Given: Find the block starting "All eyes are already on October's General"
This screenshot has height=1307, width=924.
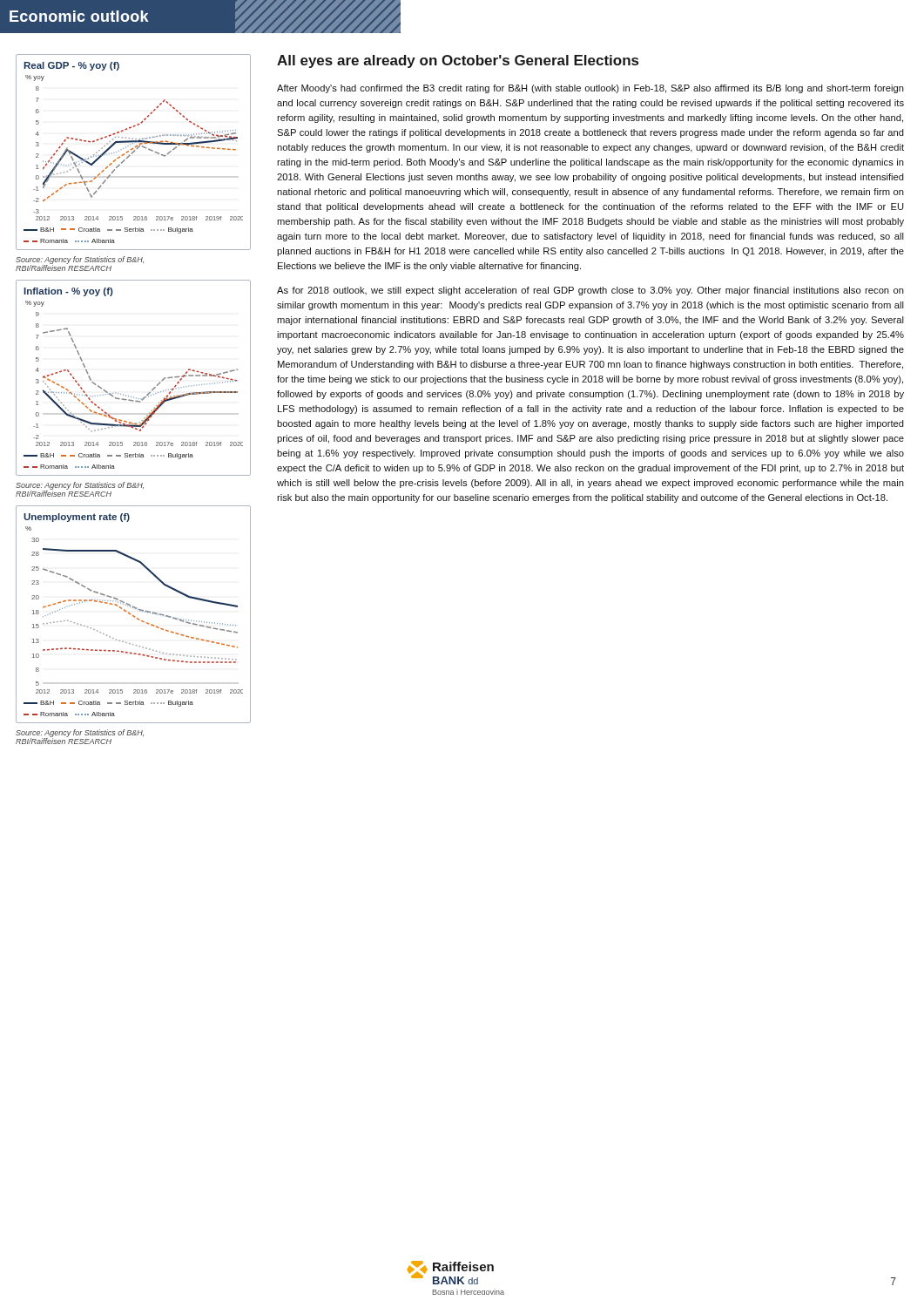Looking at the screenshot, I should coord(458,61).
